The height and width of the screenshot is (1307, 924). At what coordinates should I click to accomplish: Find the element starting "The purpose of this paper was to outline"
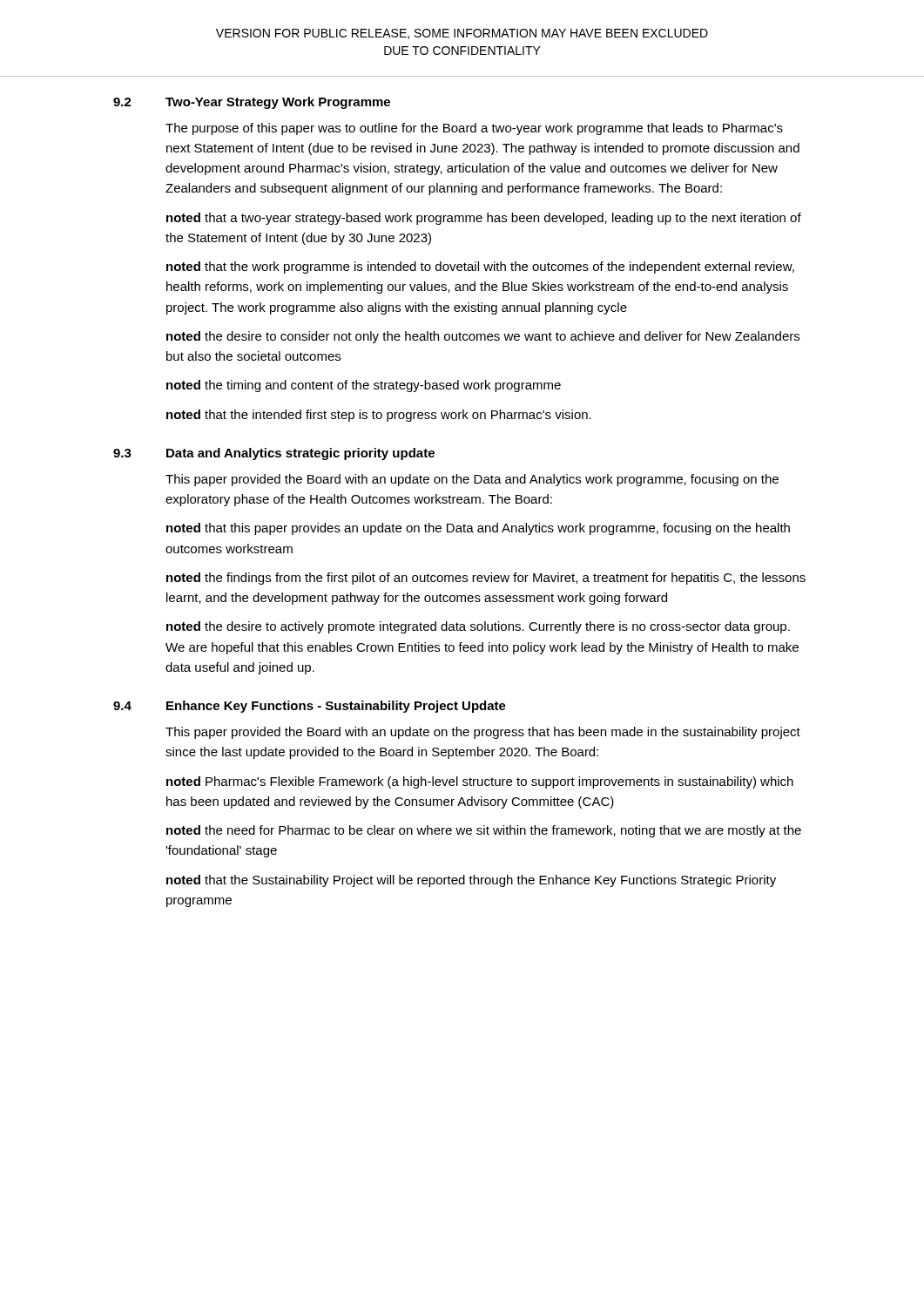483,158
